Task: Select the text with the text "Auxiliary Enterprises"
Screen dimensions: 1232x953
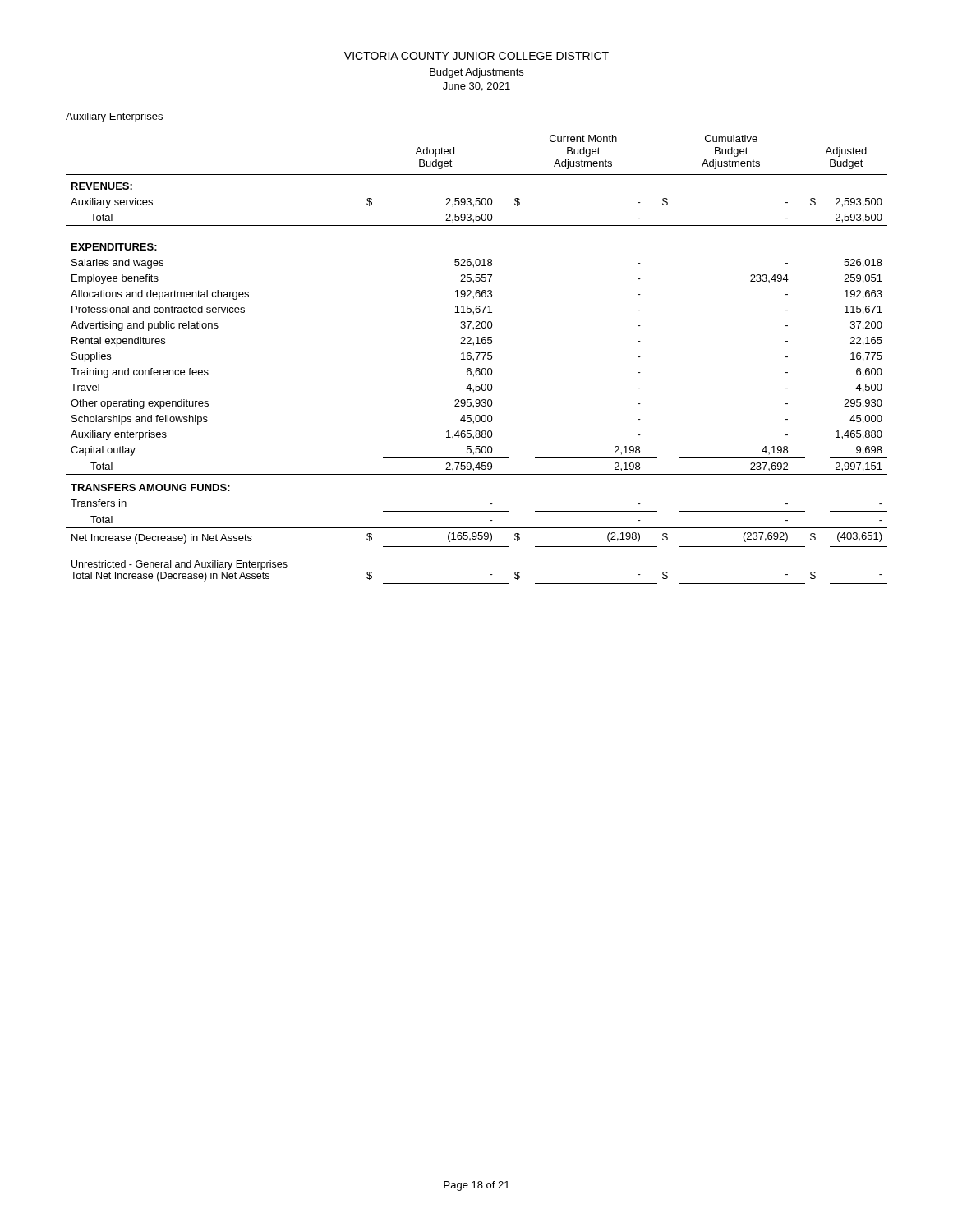Action: click(x=114, y=116)
